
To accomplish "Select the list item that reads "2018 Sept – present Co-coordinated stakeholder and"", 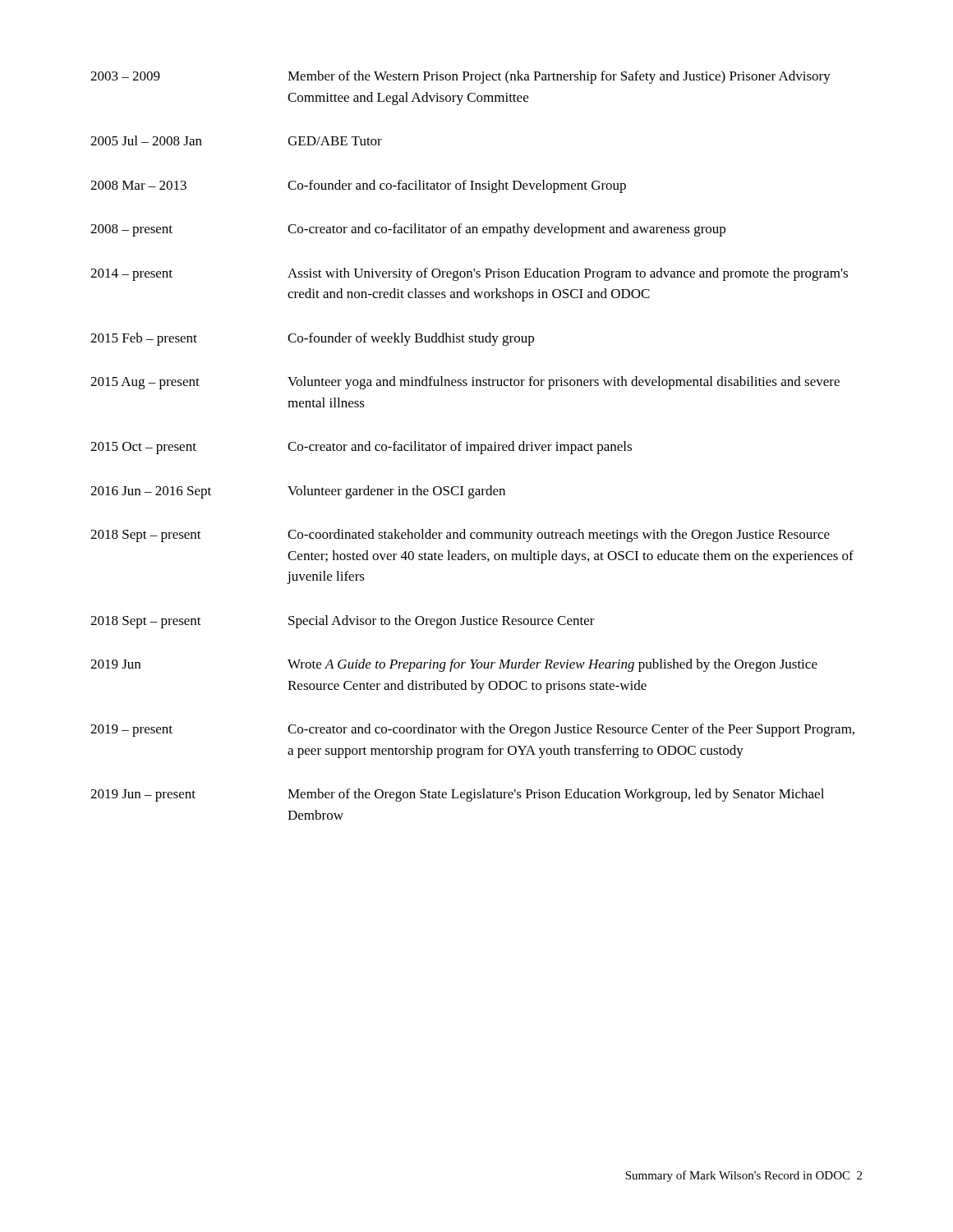I will tap(476, 555).
